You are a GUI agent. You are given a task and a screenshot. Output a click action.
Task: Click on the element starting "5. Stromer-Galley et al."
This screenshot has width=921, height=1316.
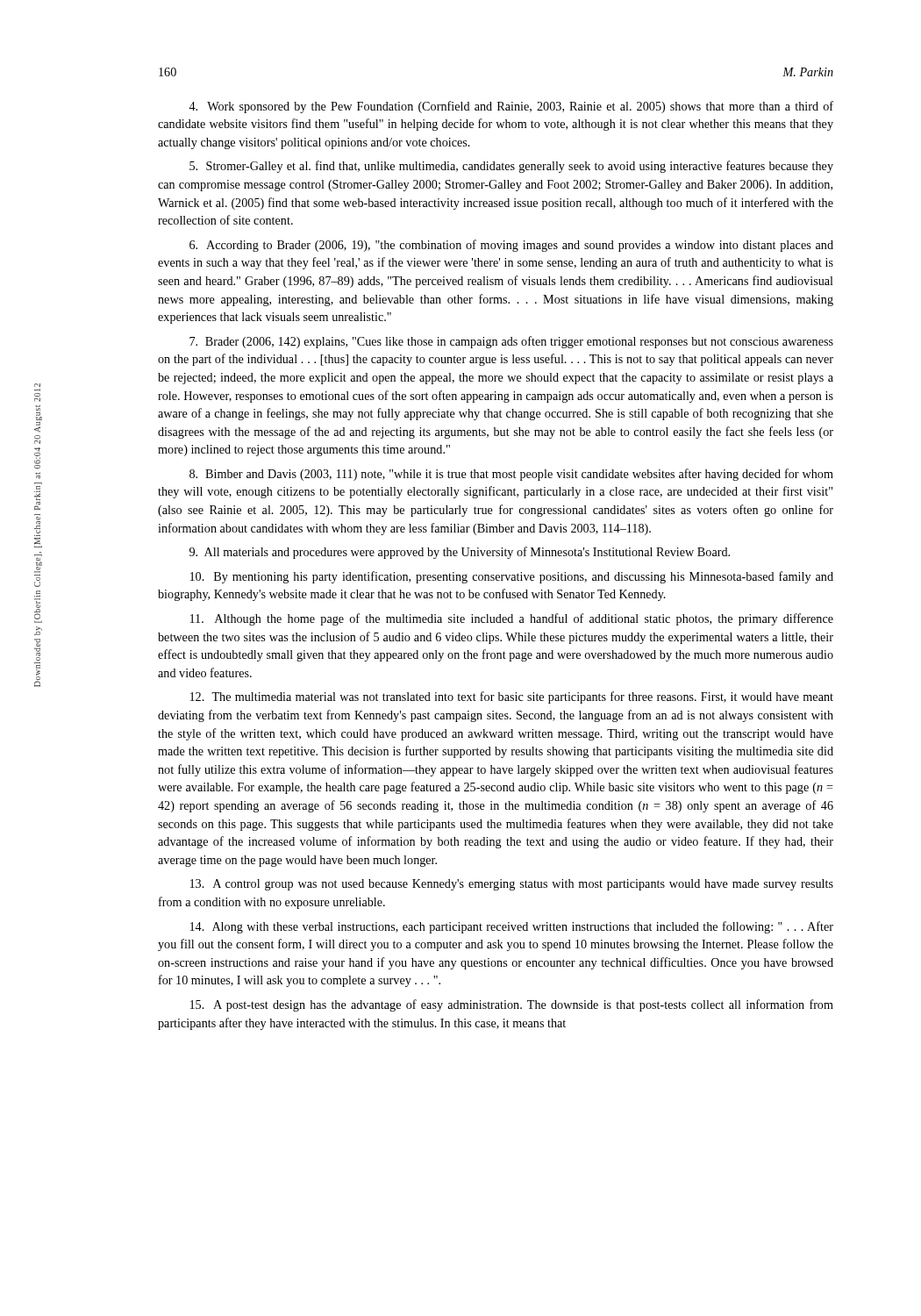[496, 194]
